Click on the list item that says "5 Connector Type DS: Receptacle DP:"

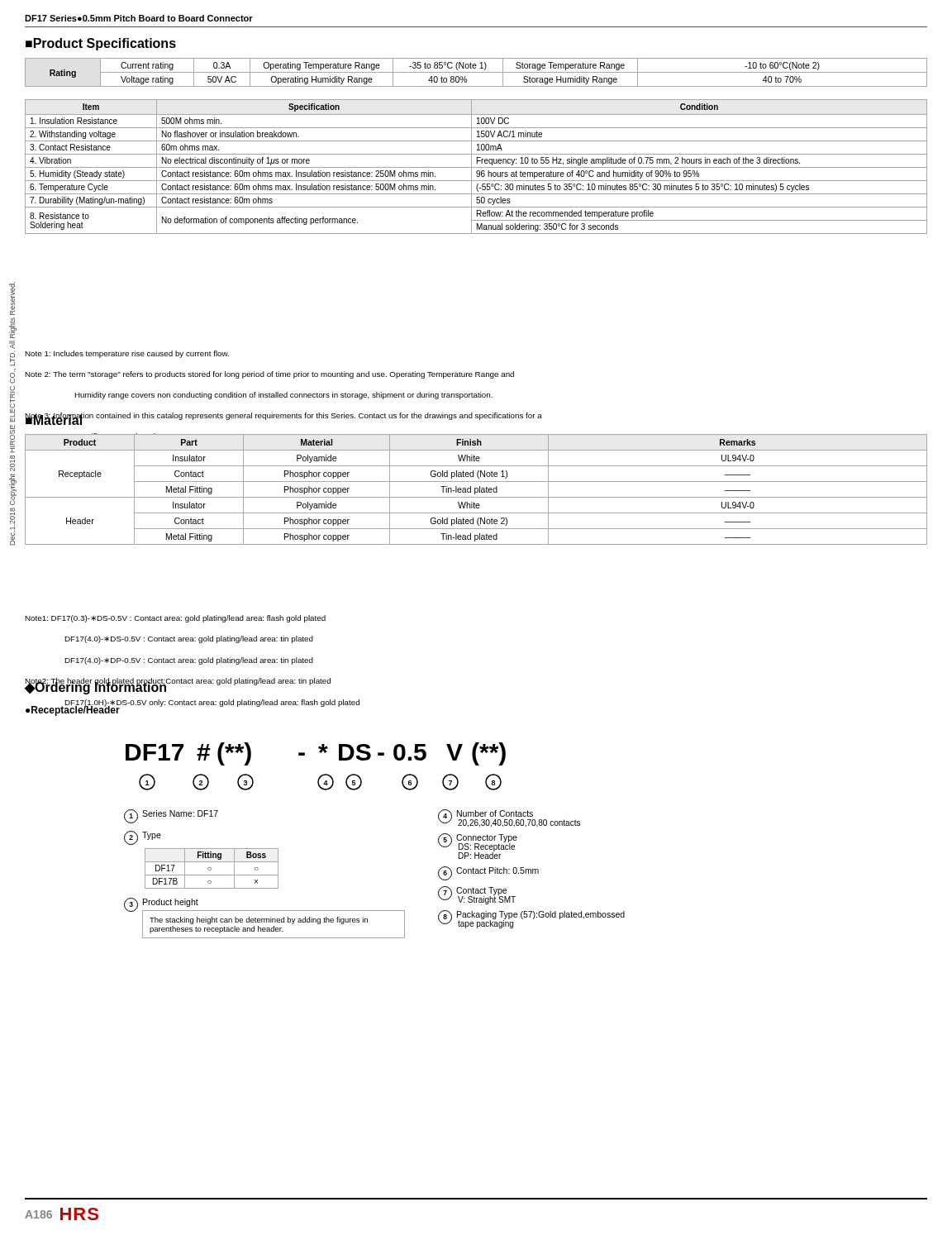click(478, 846)
